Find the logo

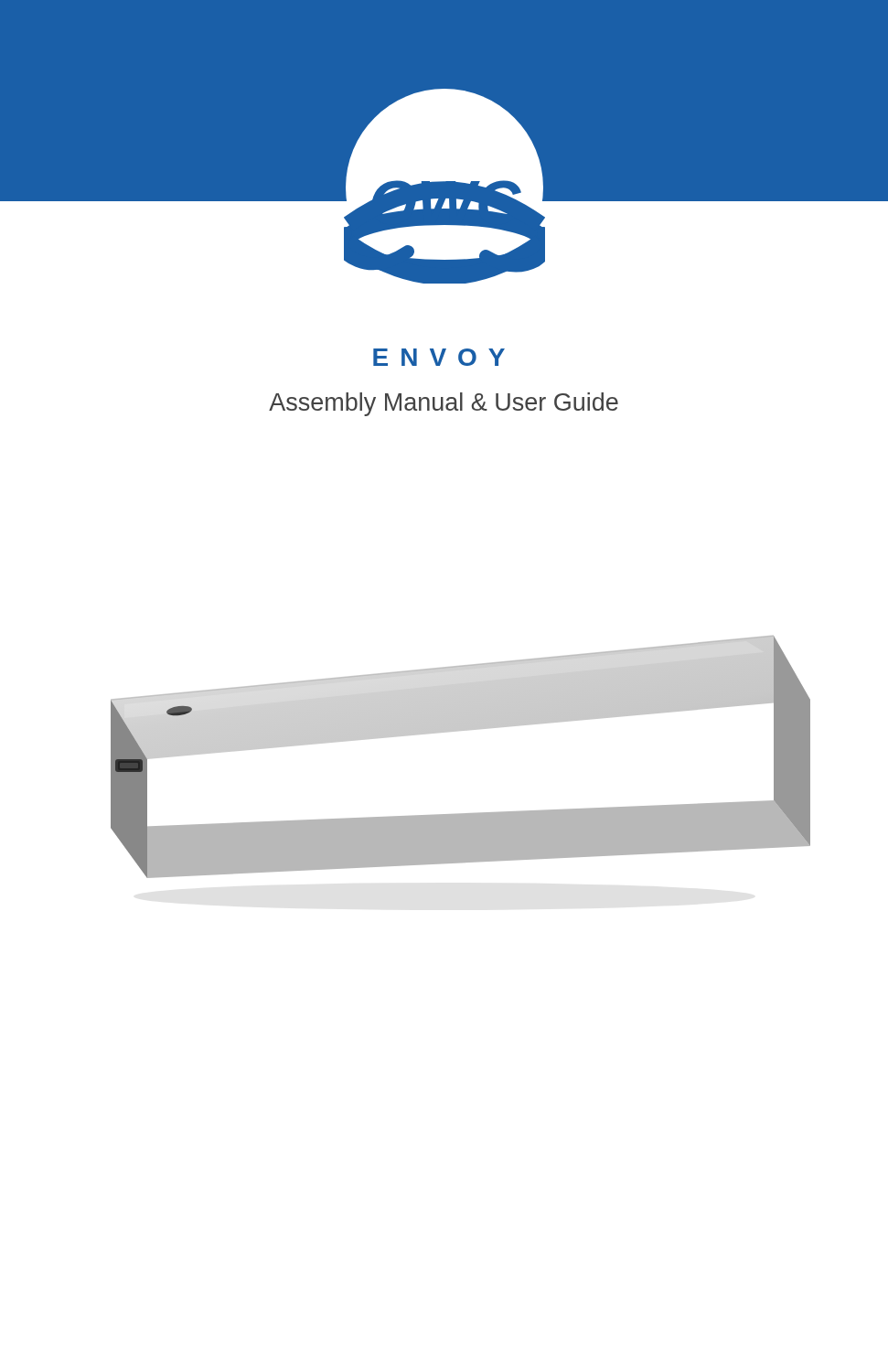pyautogui.click(x=444, y=183)
